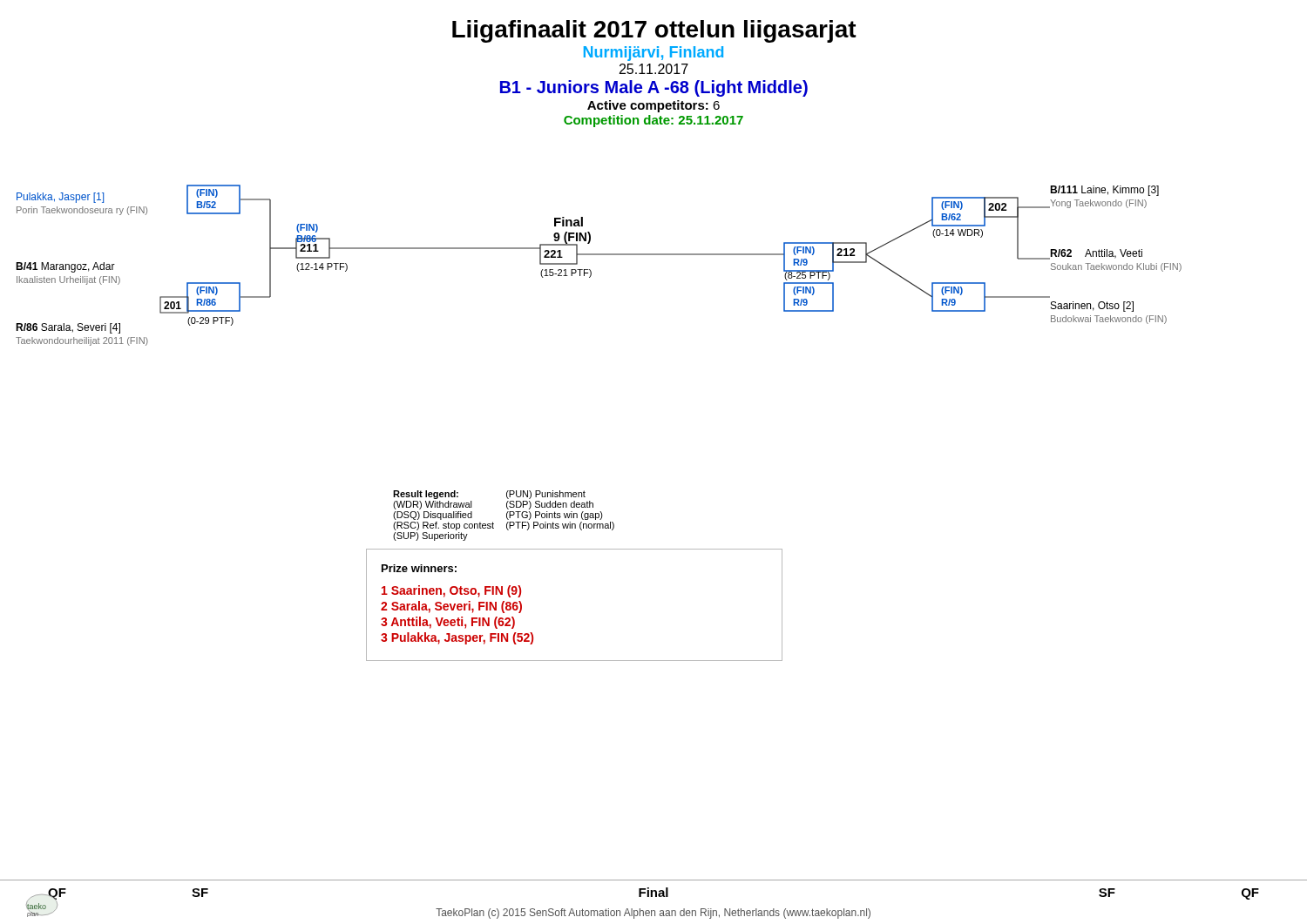Select the flowchart
1307x924 pixels.
coord(654,279)
